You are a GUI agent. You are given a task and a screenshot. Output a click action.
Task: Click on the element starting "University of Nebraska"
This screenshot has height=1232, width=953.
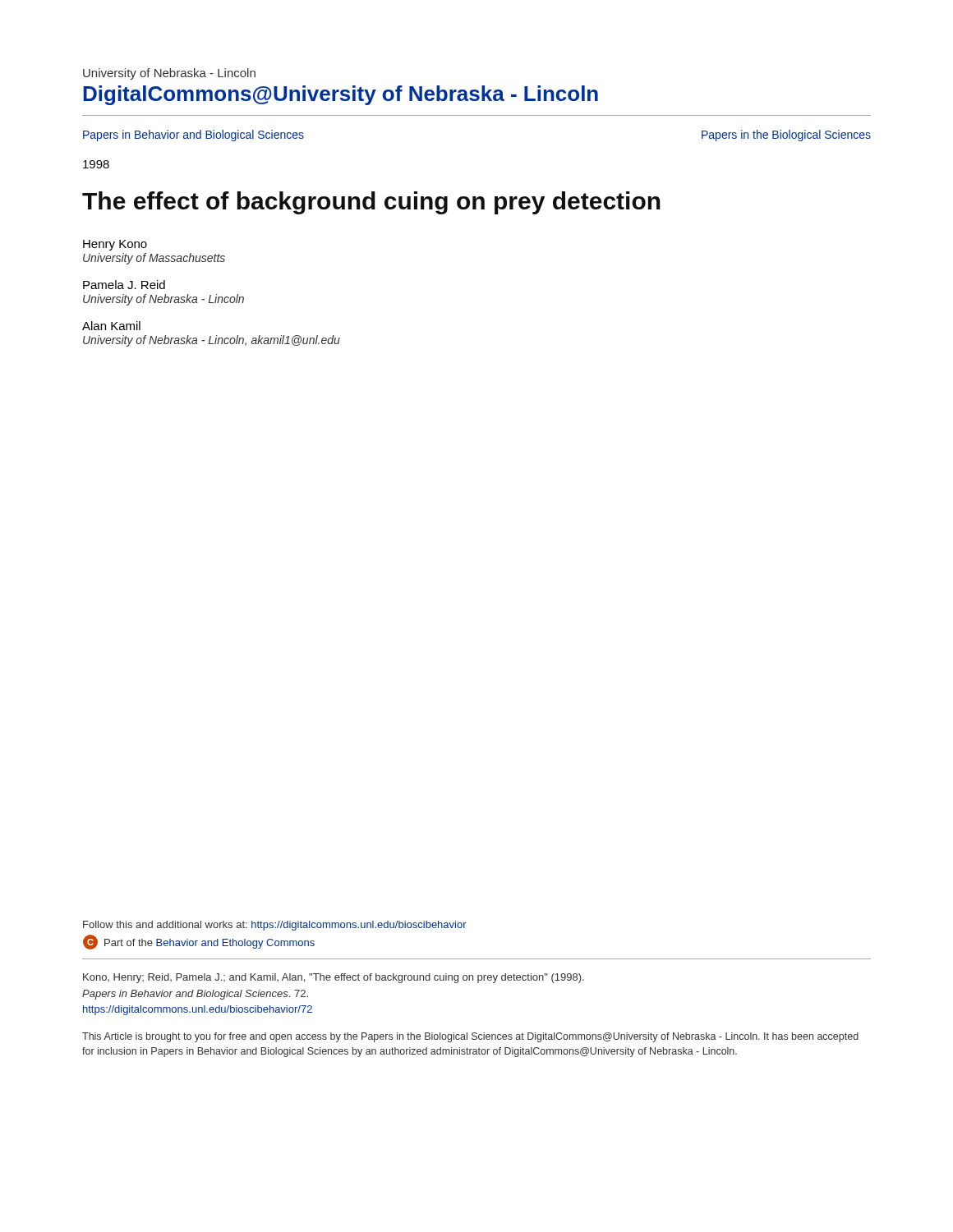[169, 73]
